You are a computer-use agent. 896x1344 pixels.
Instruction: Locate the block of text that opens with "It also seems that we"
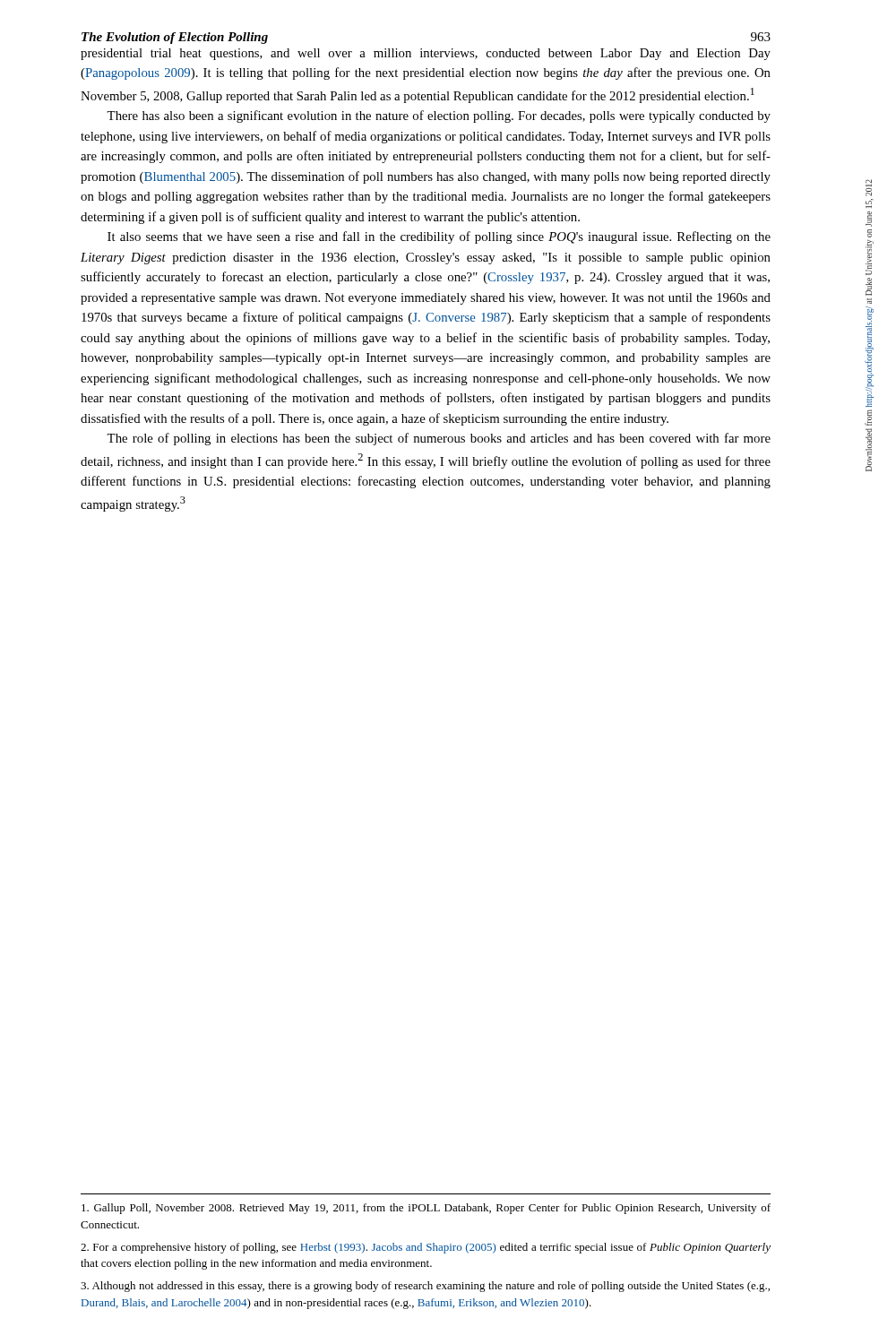426,328
